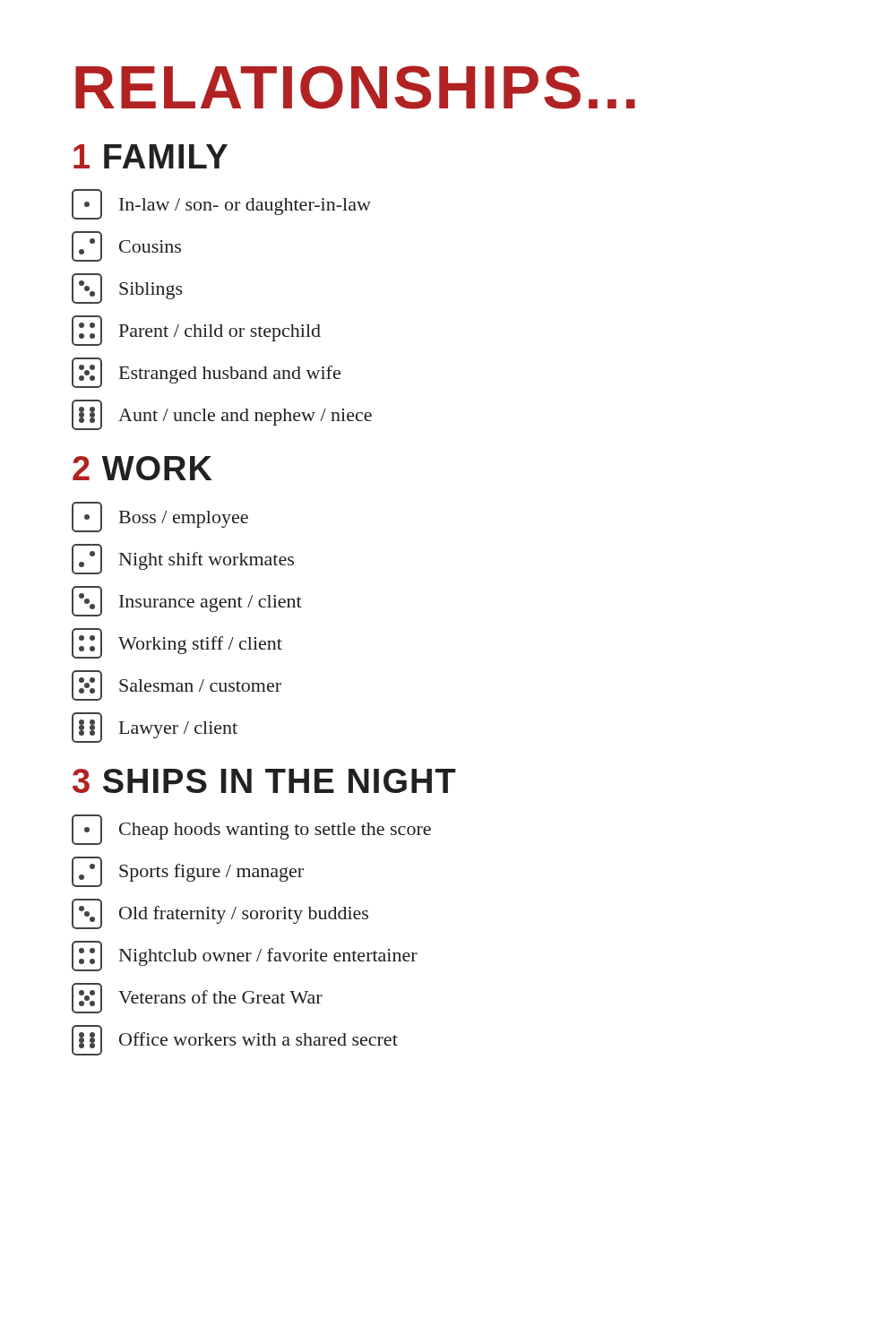
Task: Navigate to the region starting "1 FAMILY"
Action: point(151,156)
